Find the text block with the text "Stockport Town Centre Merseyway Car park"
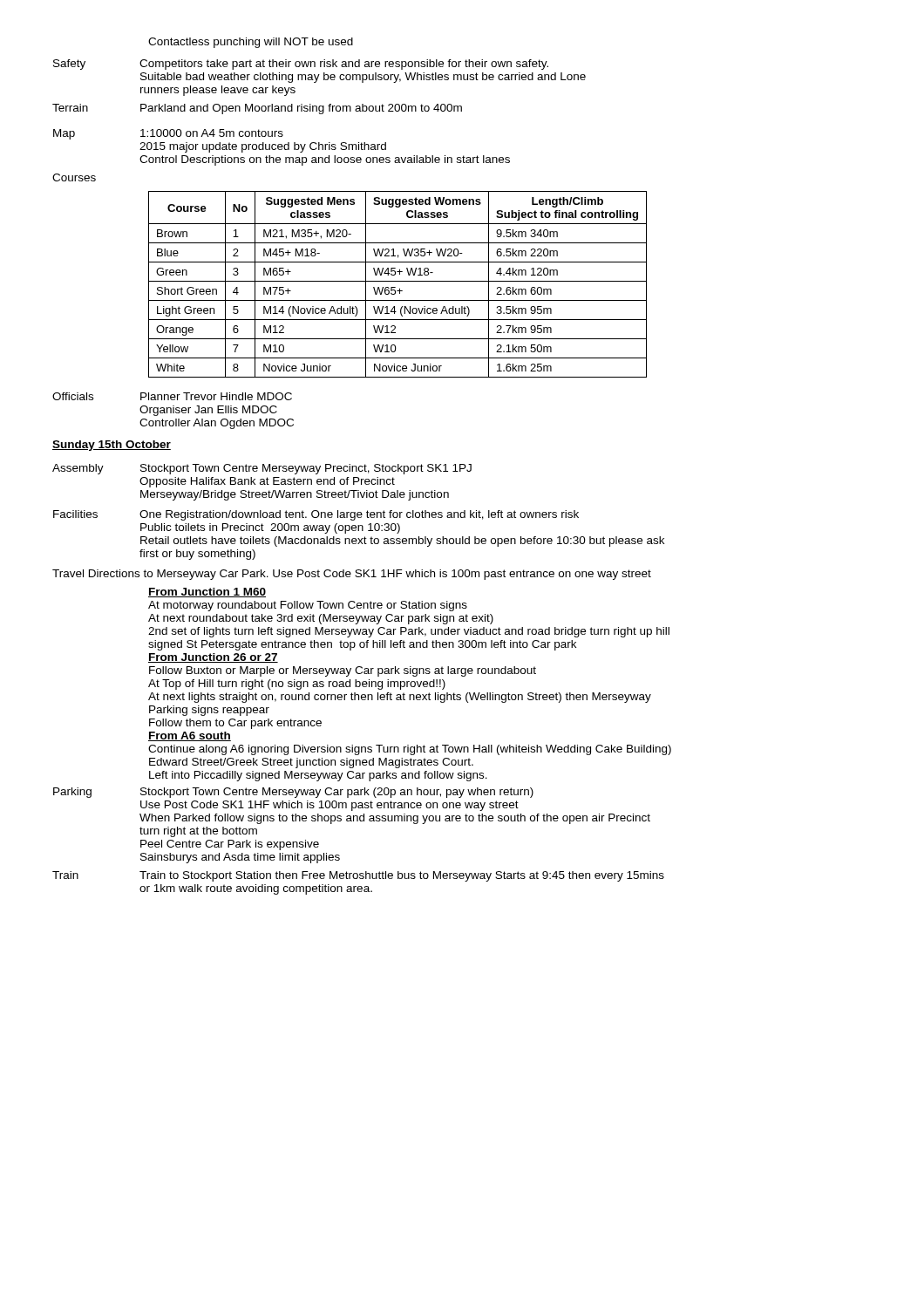 (x=395, y=824)
